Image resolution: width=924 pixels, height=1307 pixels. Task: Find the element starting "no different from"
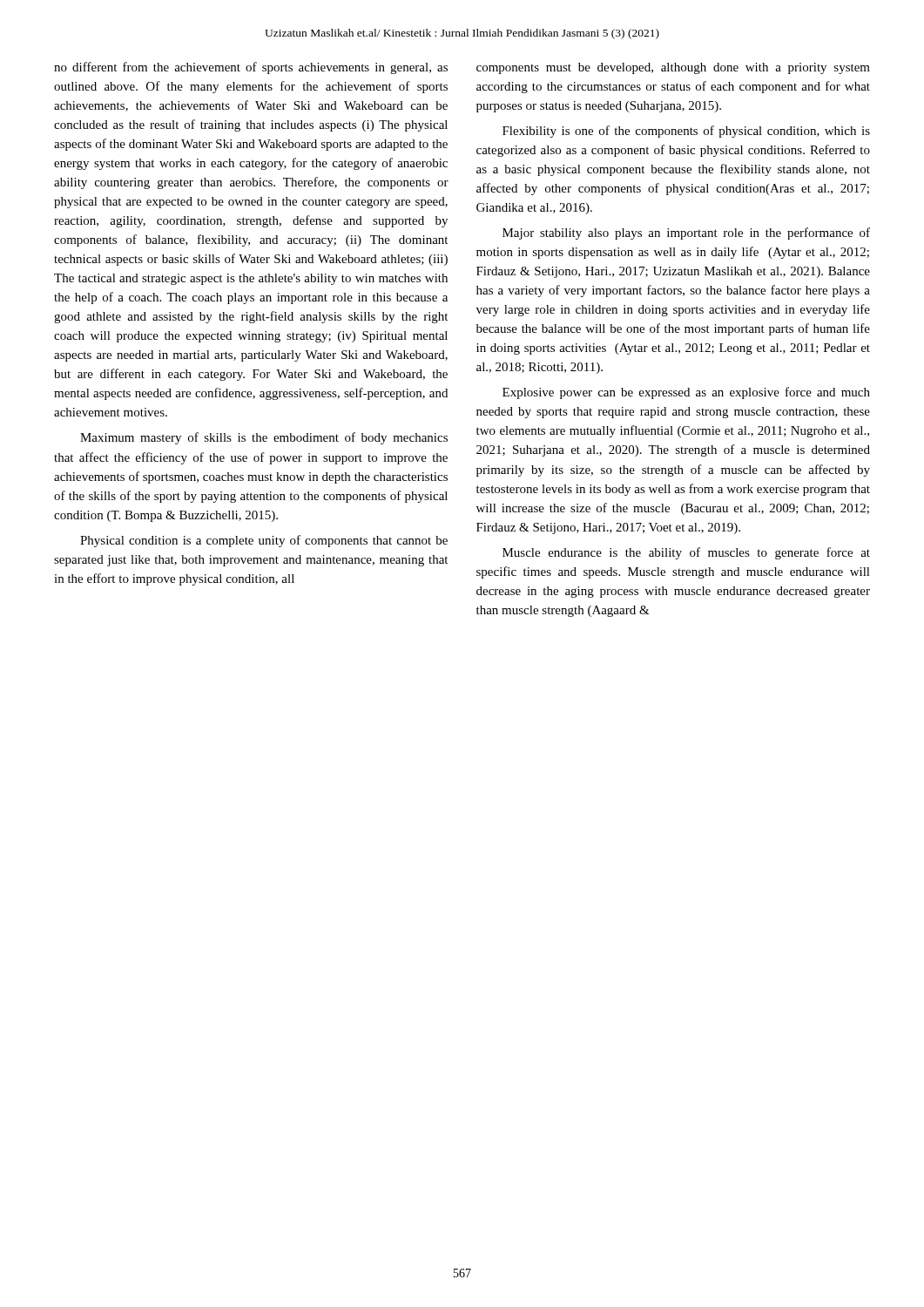click(x=251, y=240)
